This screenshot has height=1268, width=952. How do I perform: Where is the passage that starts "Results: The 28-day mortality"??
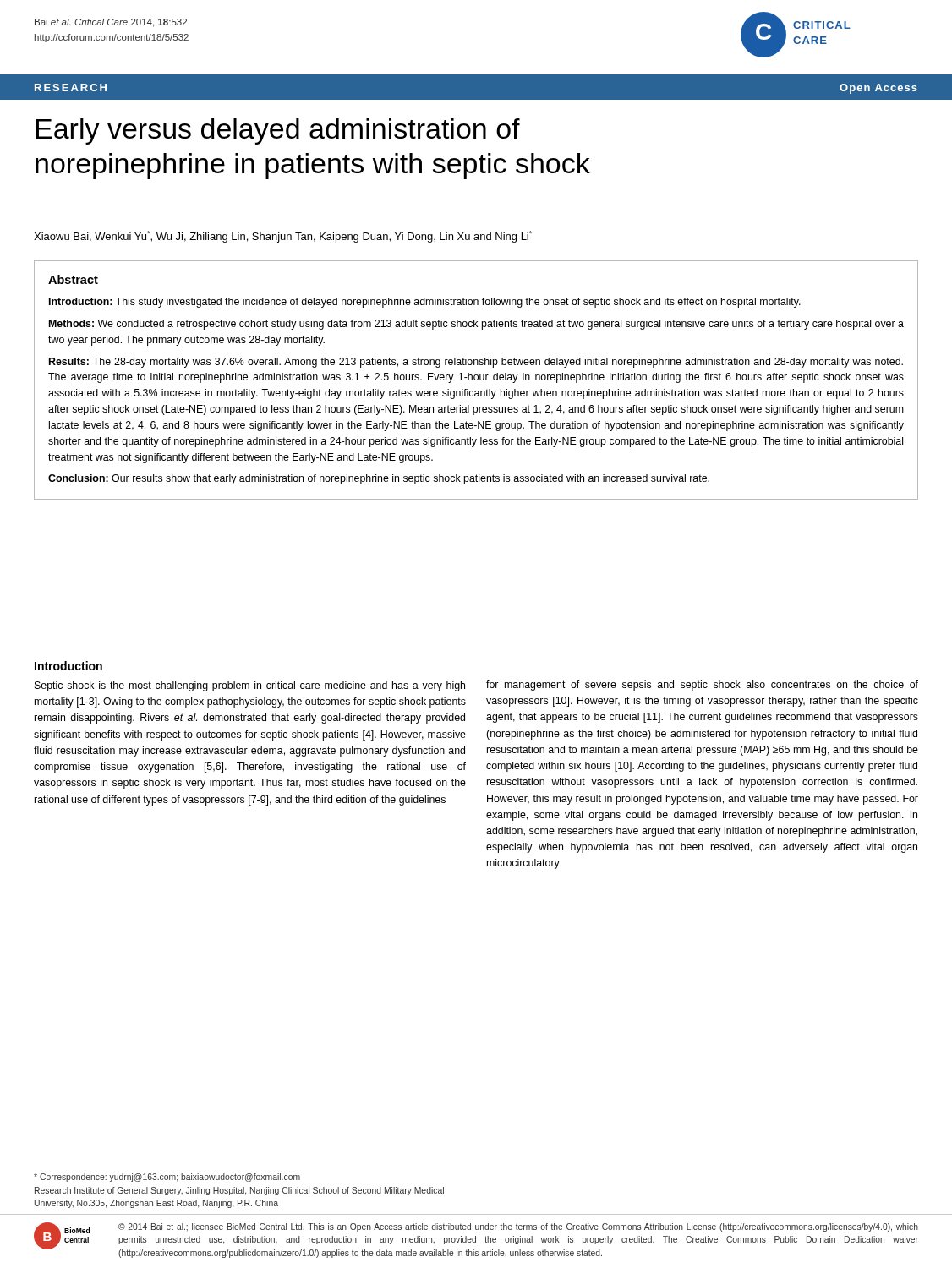[476, 409]
